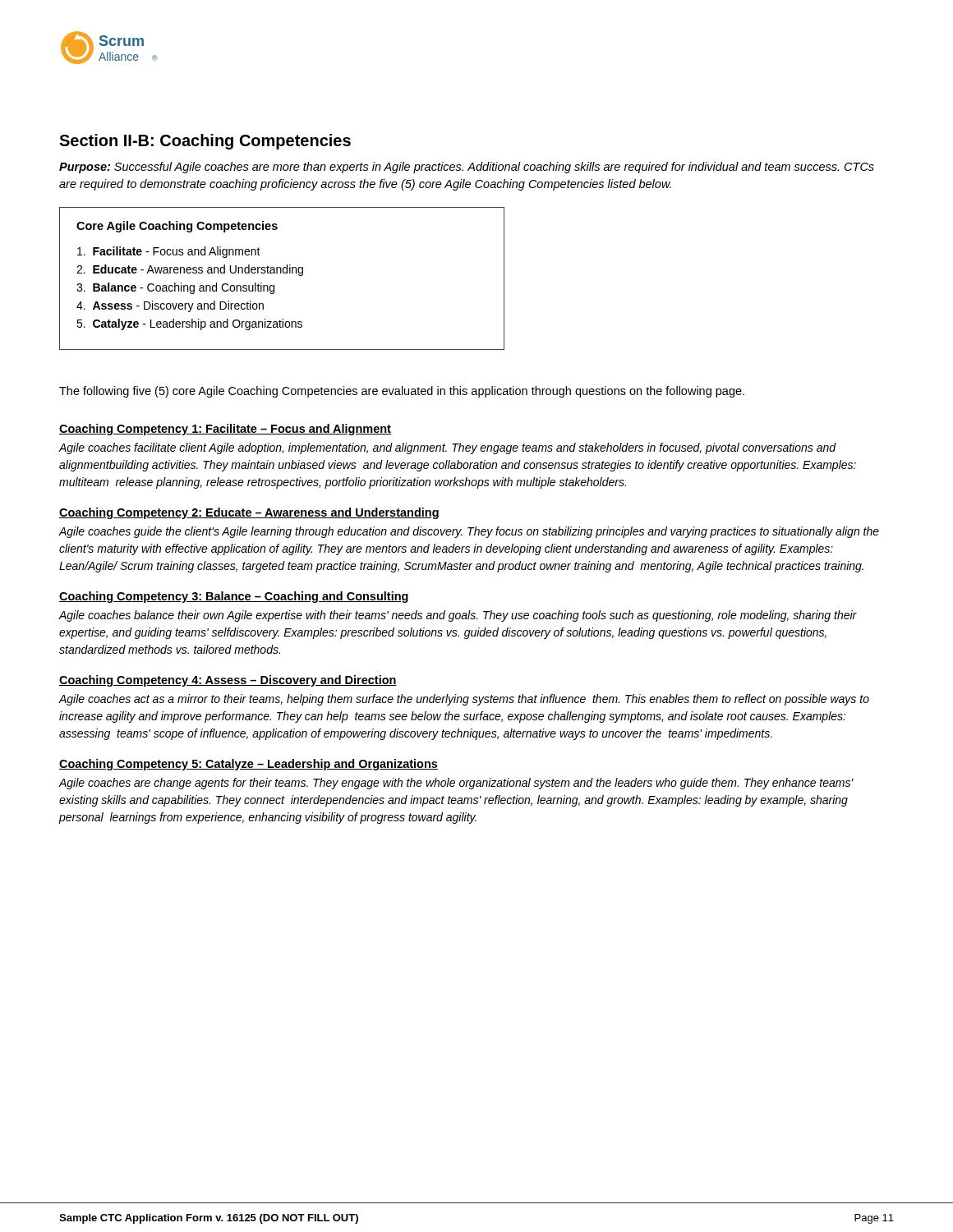Click on the region starting "Section II-B: Coaching"
953x1232 pixels.
point(205,140)
